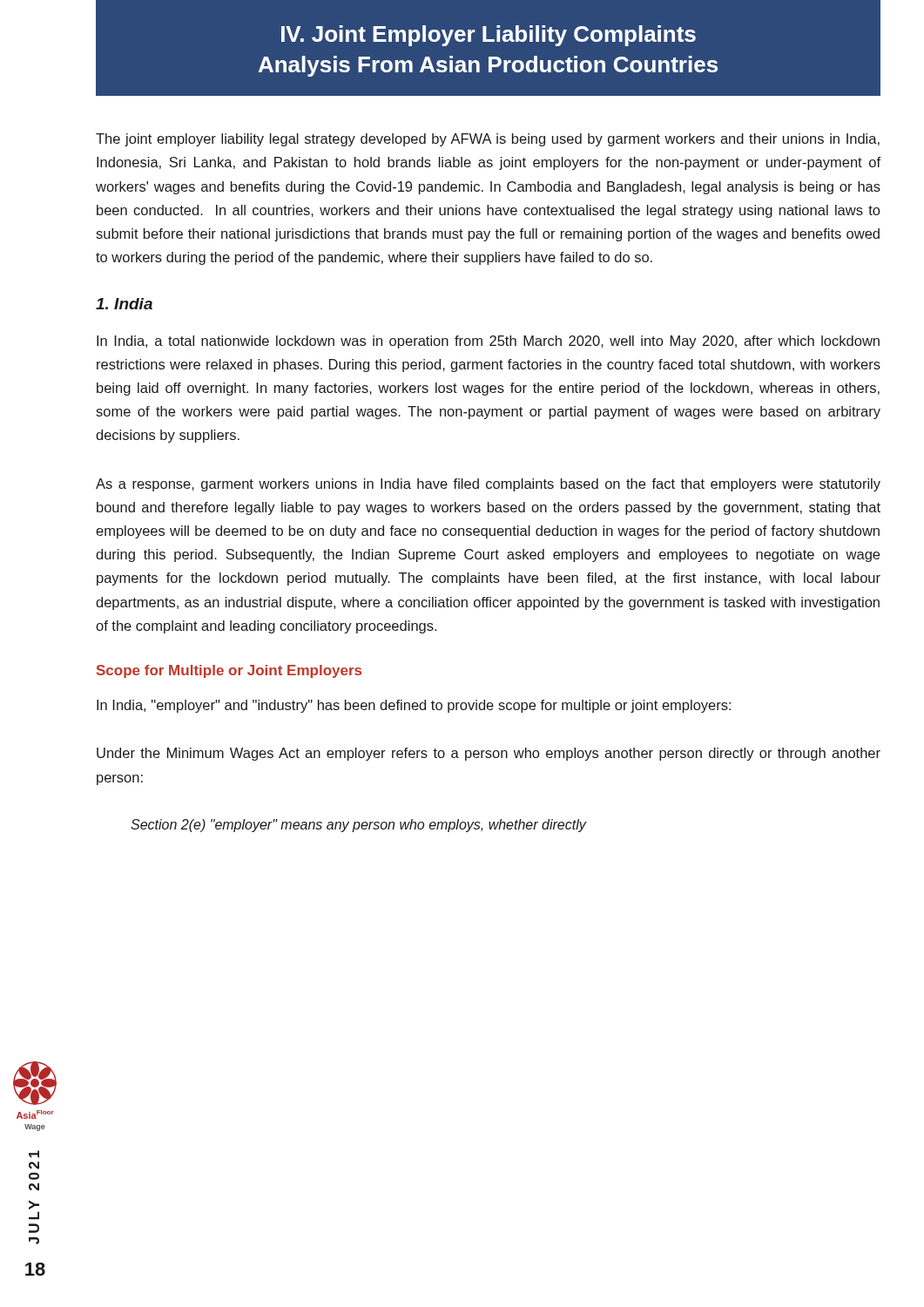Select the text block starting "IV. Joint Employer Liability"
924x1307 pixels.
coord(488,50)
